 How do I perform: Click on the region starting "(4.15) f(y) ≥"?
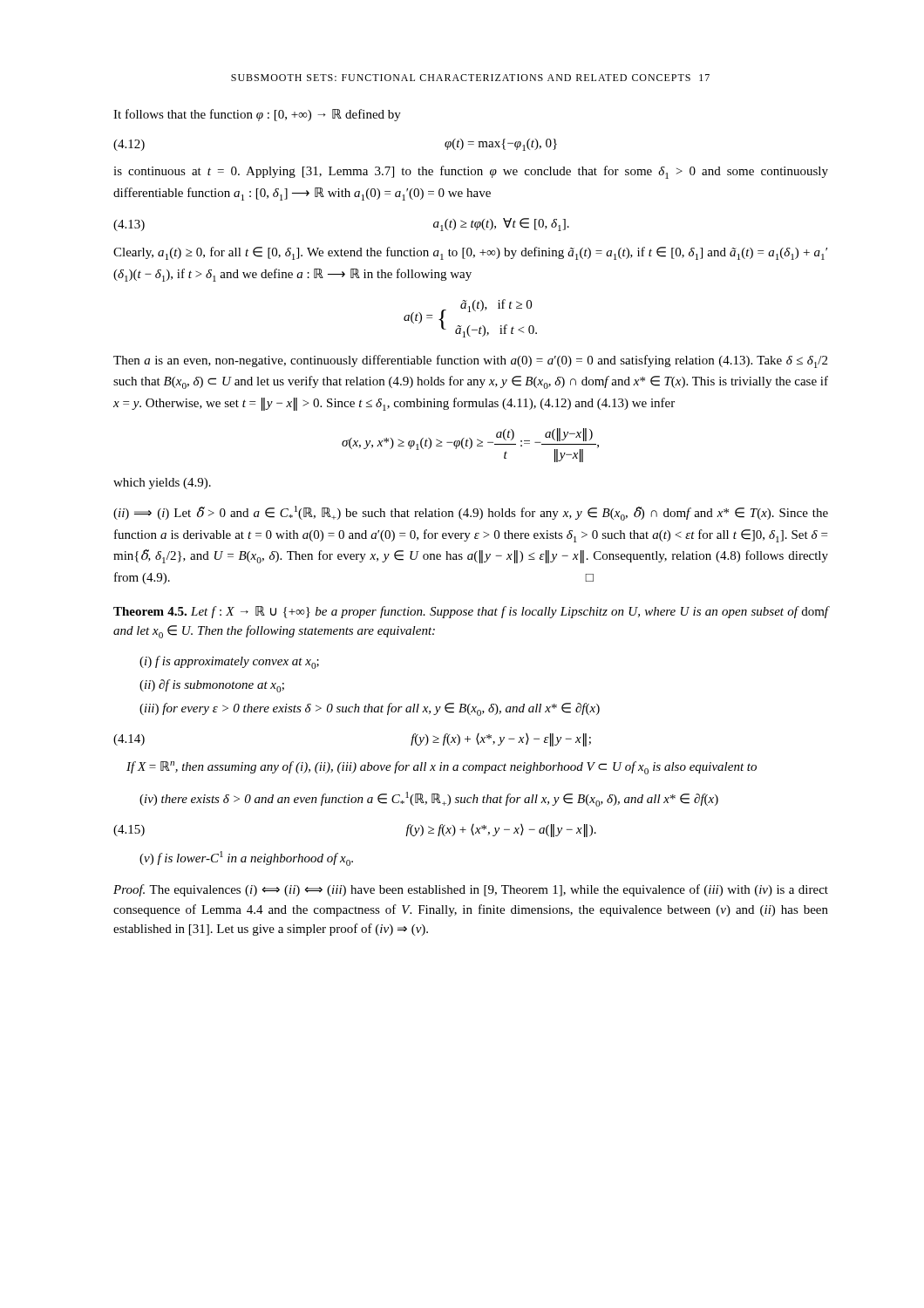coord(471,830)
